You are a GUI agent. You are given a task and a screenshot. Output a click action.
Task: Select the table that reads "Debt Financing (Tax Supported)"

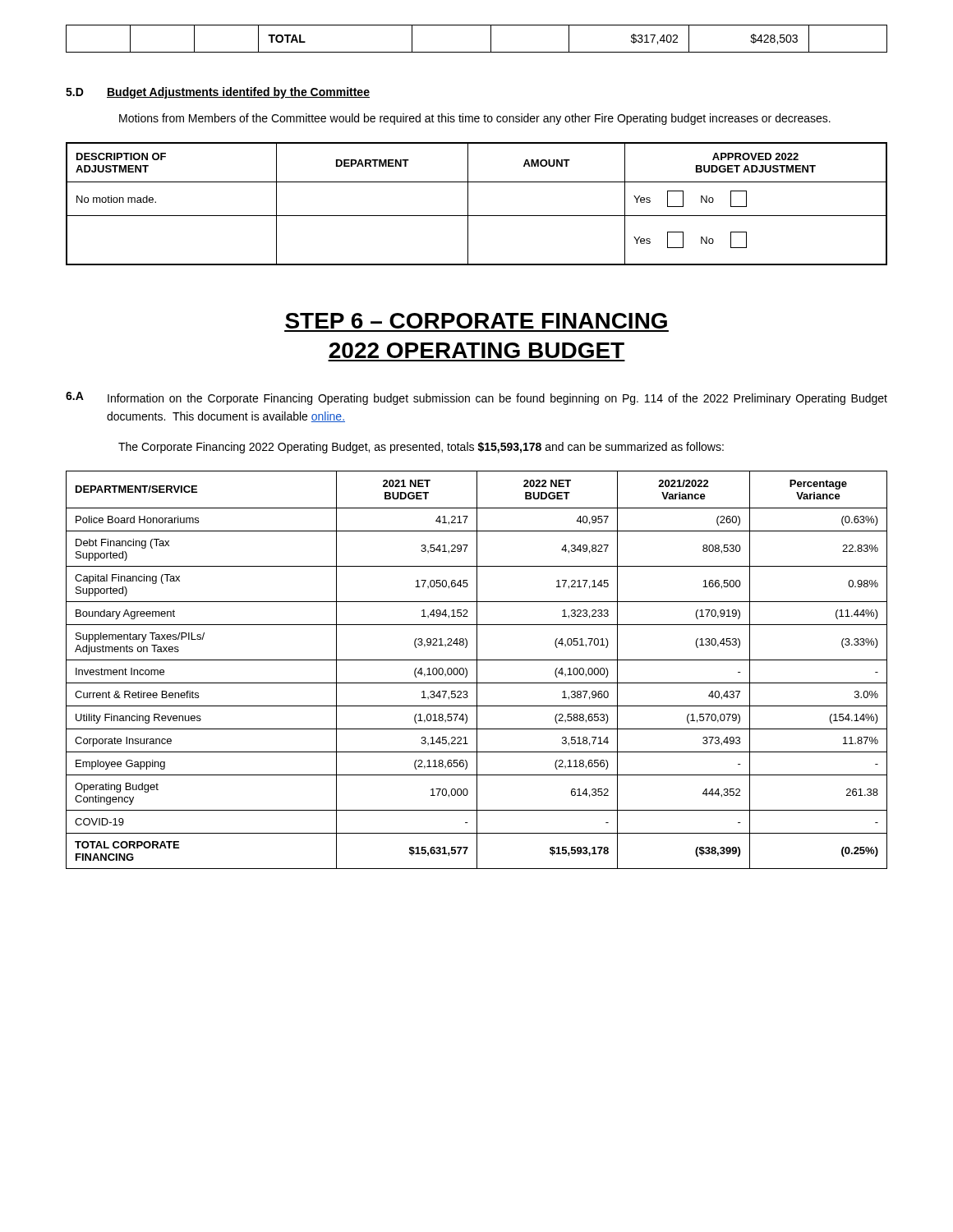pos(476,670)
